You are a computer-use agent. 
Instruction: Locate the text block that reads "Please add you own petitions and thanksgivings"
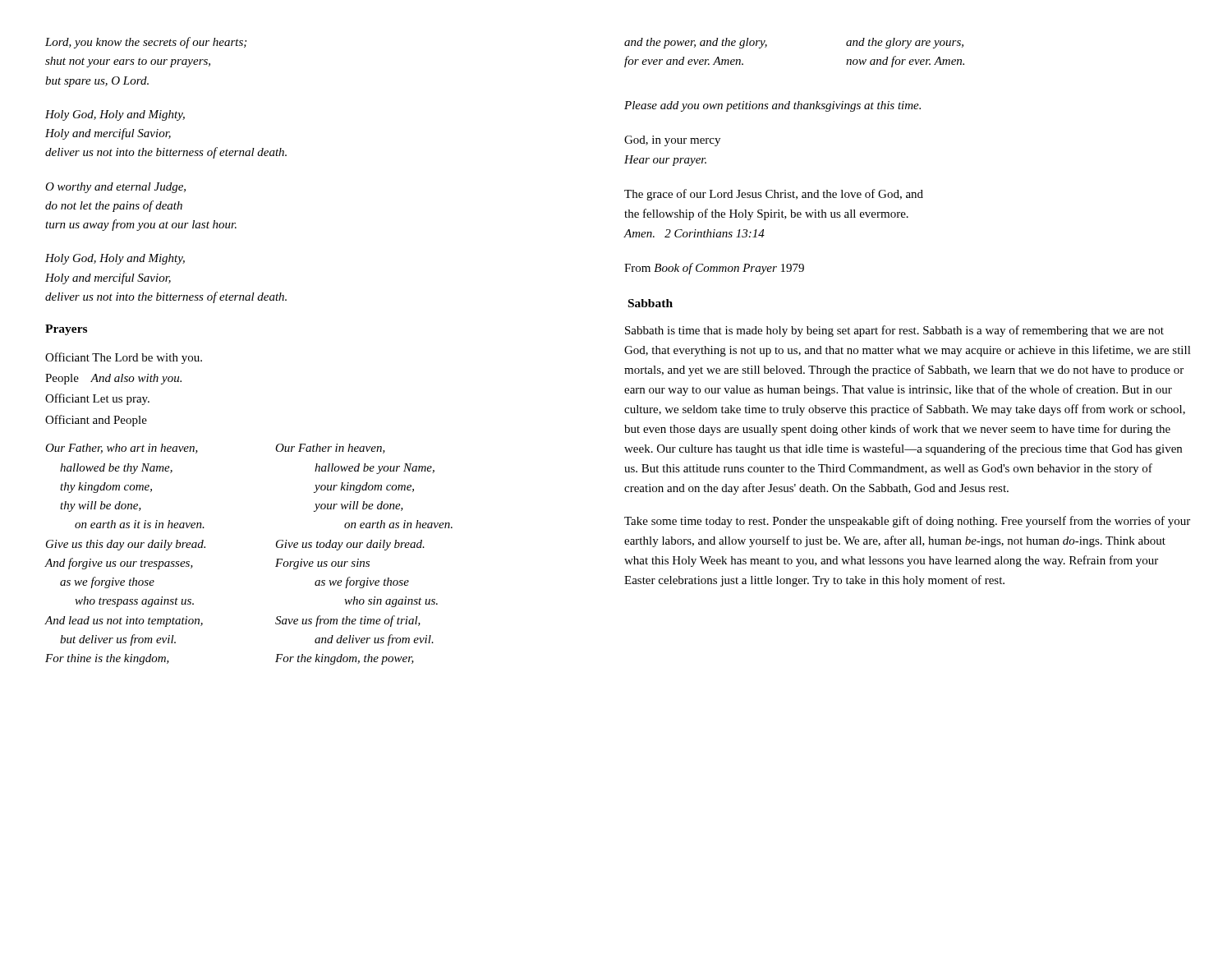pyautogui.click(x=773, y=105)
